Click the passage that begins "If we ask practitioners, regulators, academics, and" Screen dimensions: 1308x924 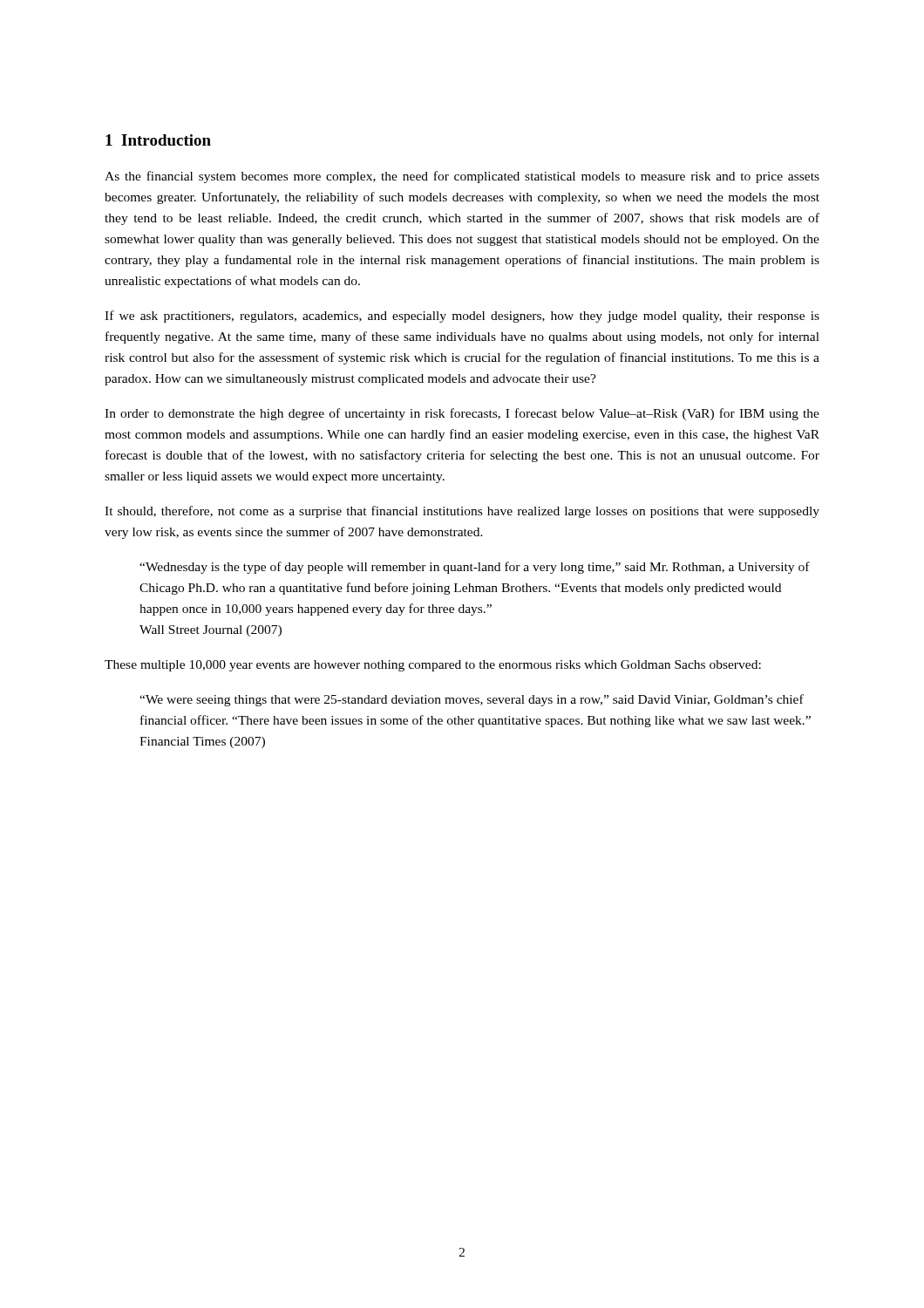462,347
